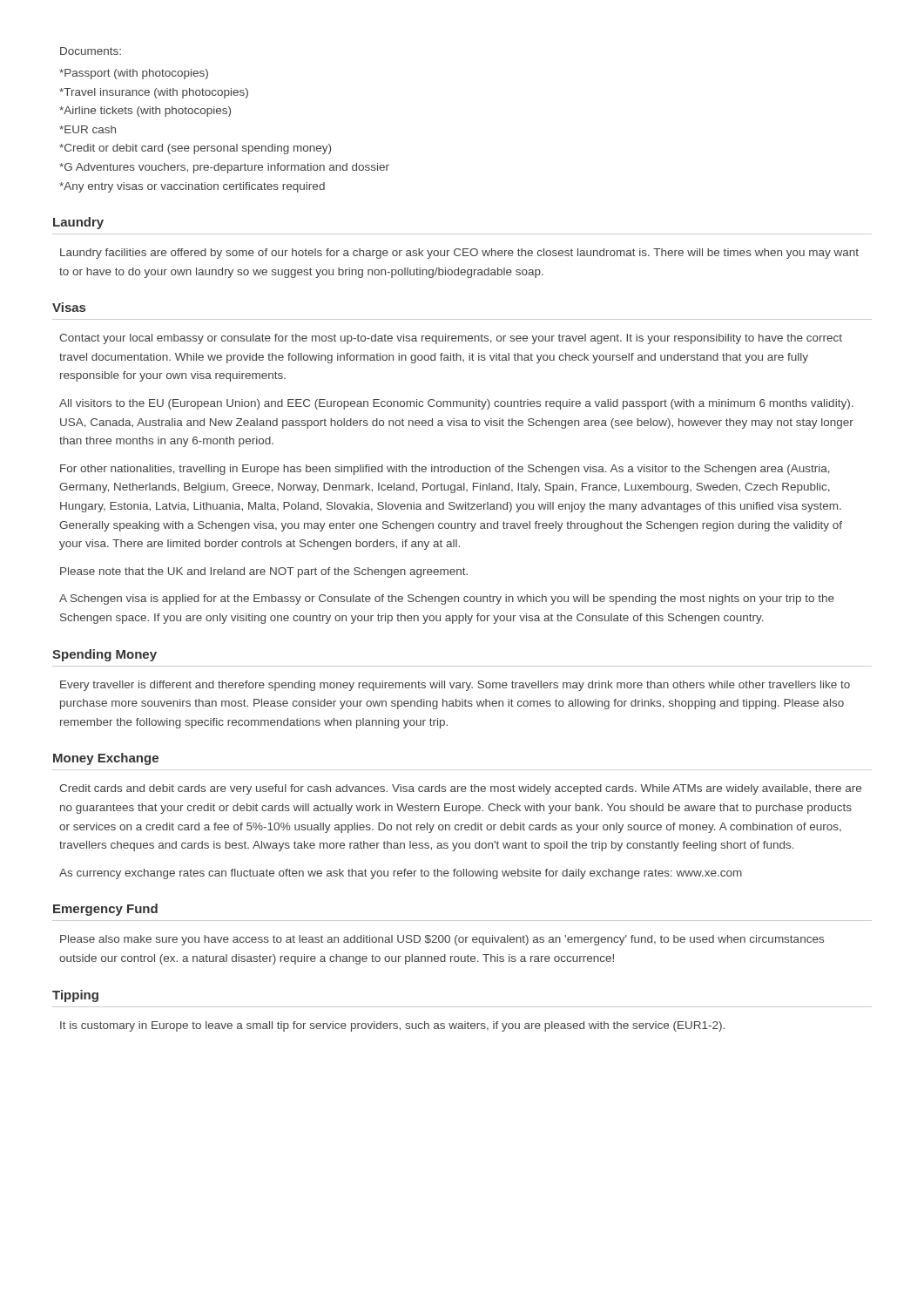Click where it says "*Travel insurance (with photocopies)"
Image resolution: width=924 pixels, height=1307 pixels.
(154, 91)
